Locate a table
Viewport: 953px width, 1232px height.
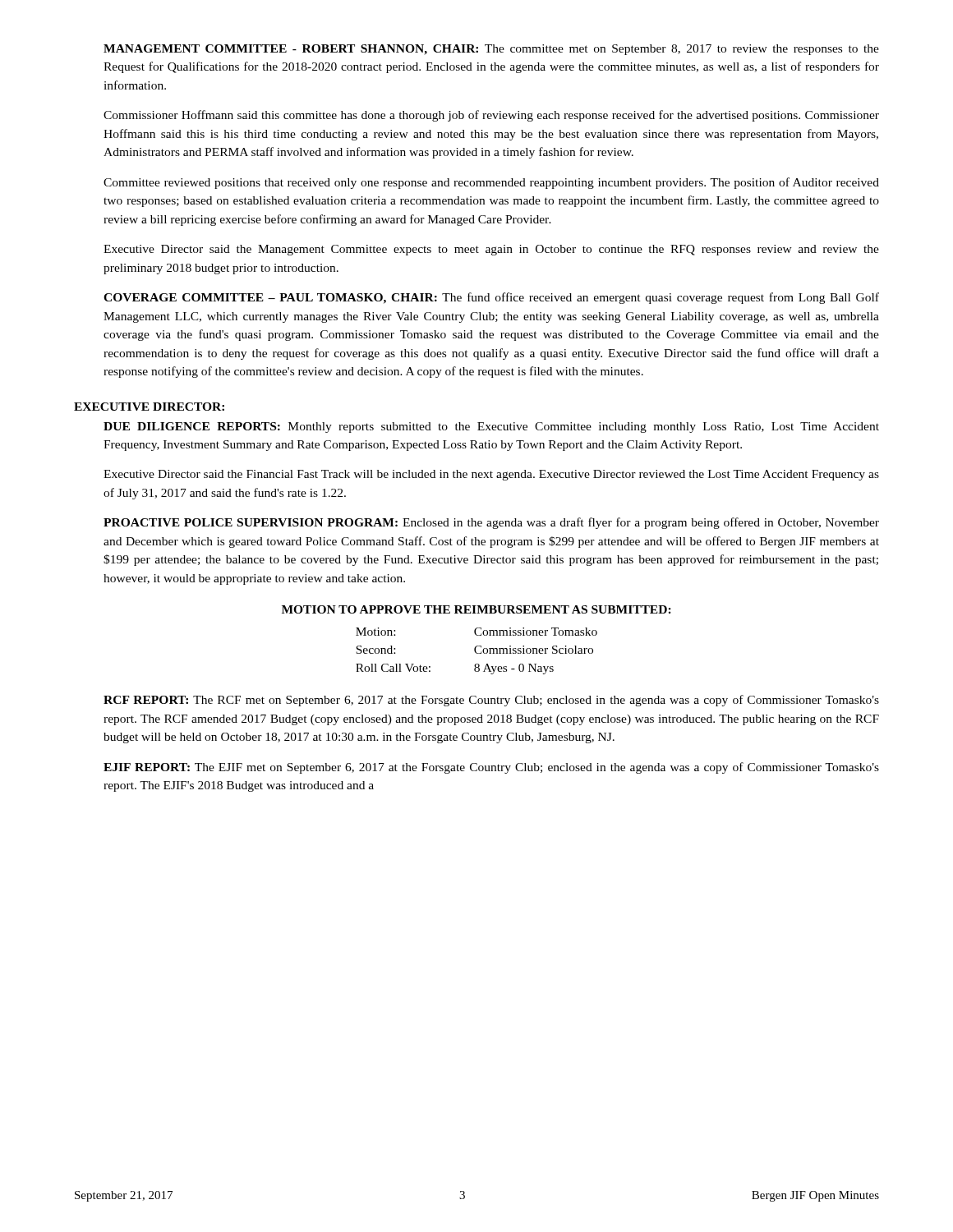476,650
